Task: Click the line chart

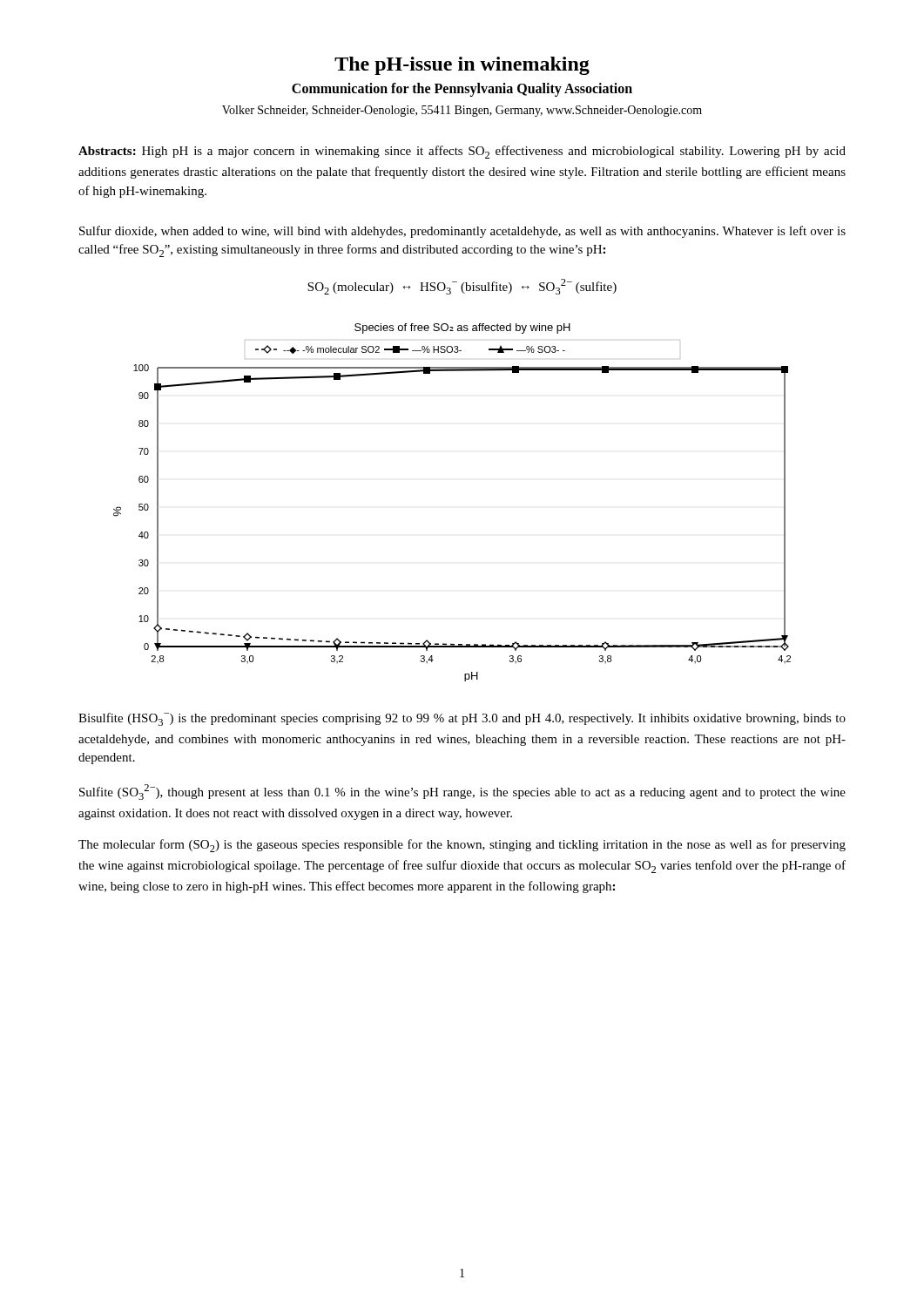Action: pyautogui.click(x=462, y=500)
